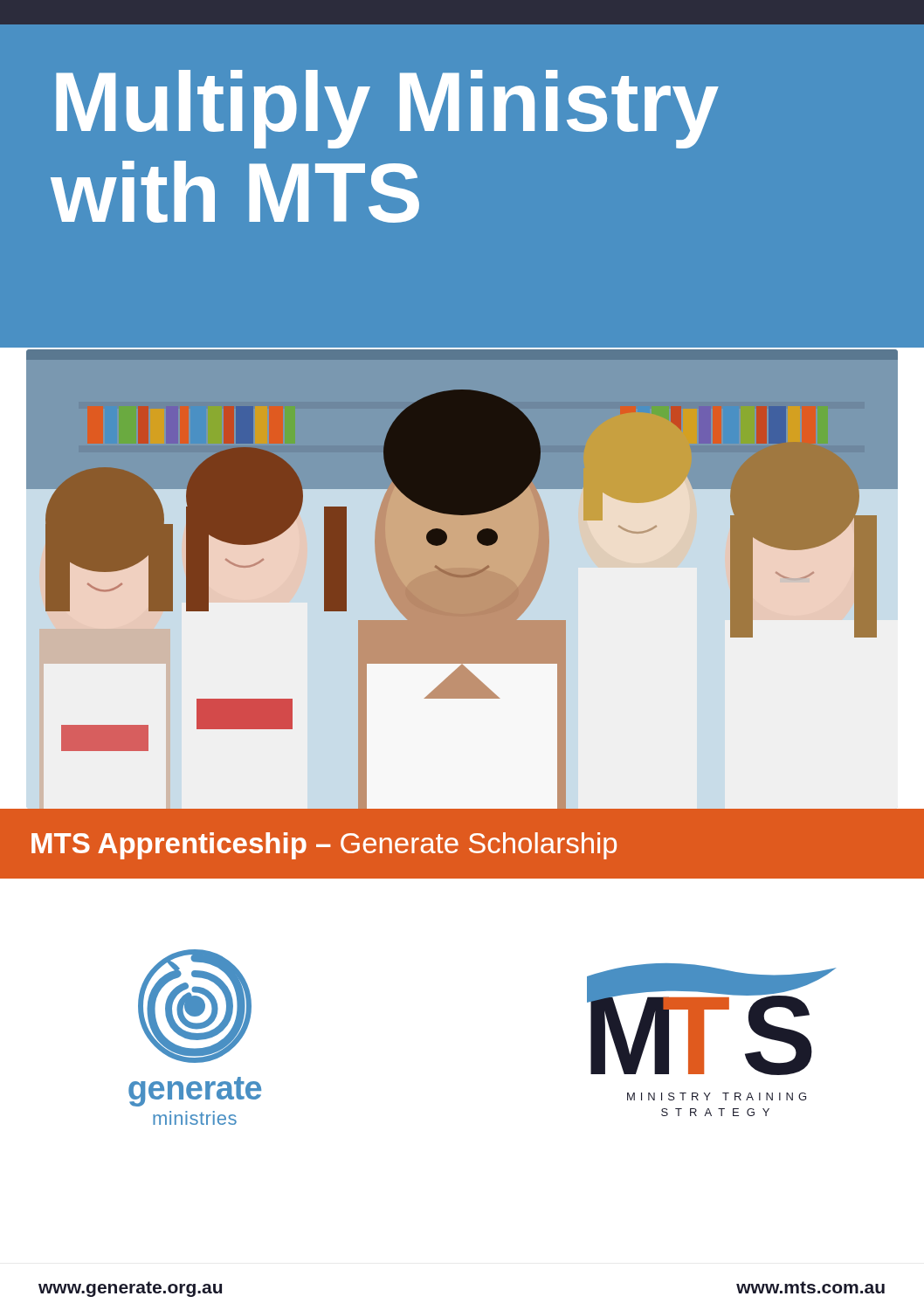Navigate to the block starting "MTS Apprenticeship – Generate Scholarship"
Screen dimensions: 1310x924
[324, 844]
